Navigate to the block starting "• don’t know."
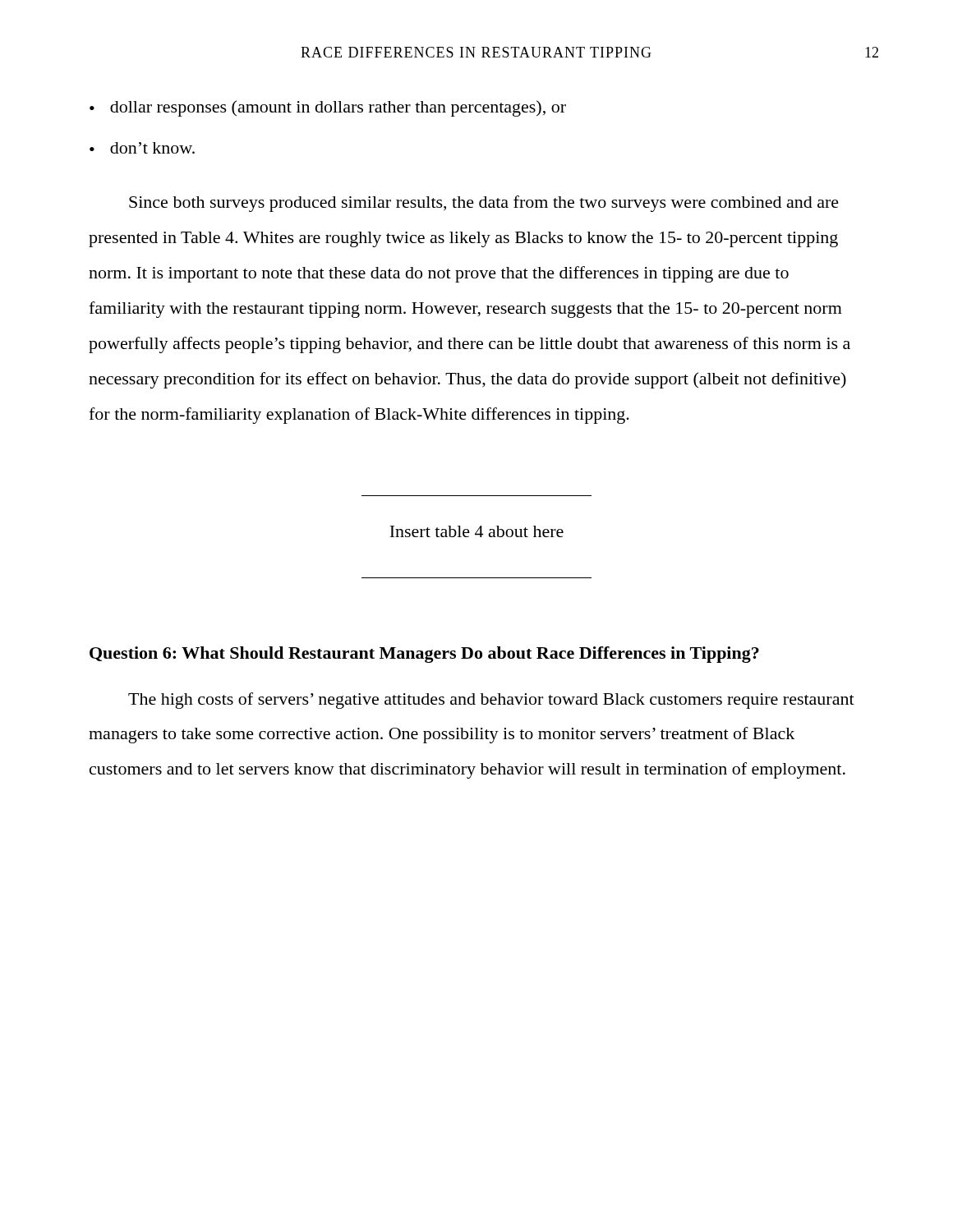This screenshot has width=953, height=1232. (142, 148)
